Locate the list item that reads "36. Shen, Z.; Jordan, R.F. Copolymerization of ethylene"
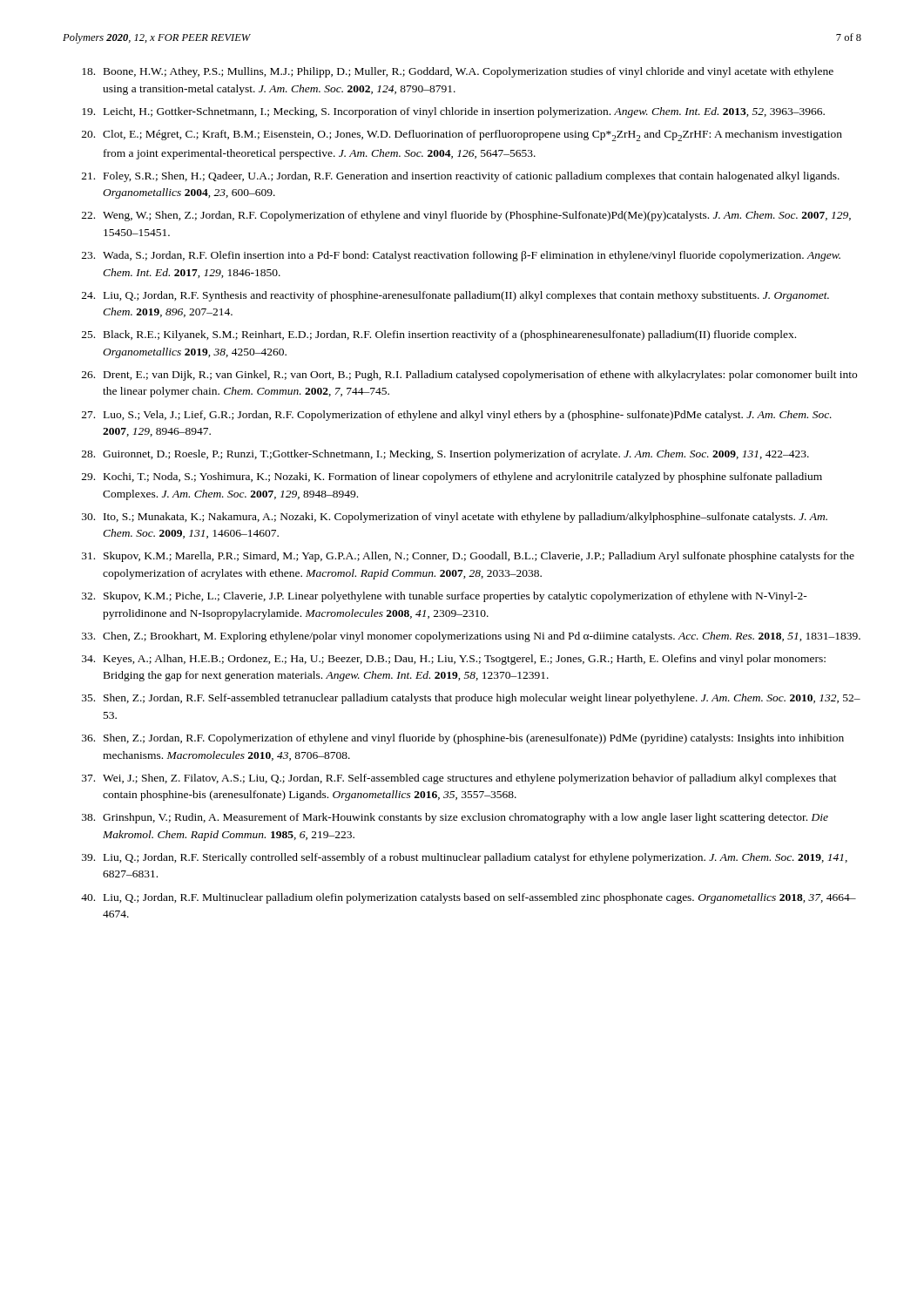Image resolution: width=924 pixels, height=1307 pixels. coord(462,746)
